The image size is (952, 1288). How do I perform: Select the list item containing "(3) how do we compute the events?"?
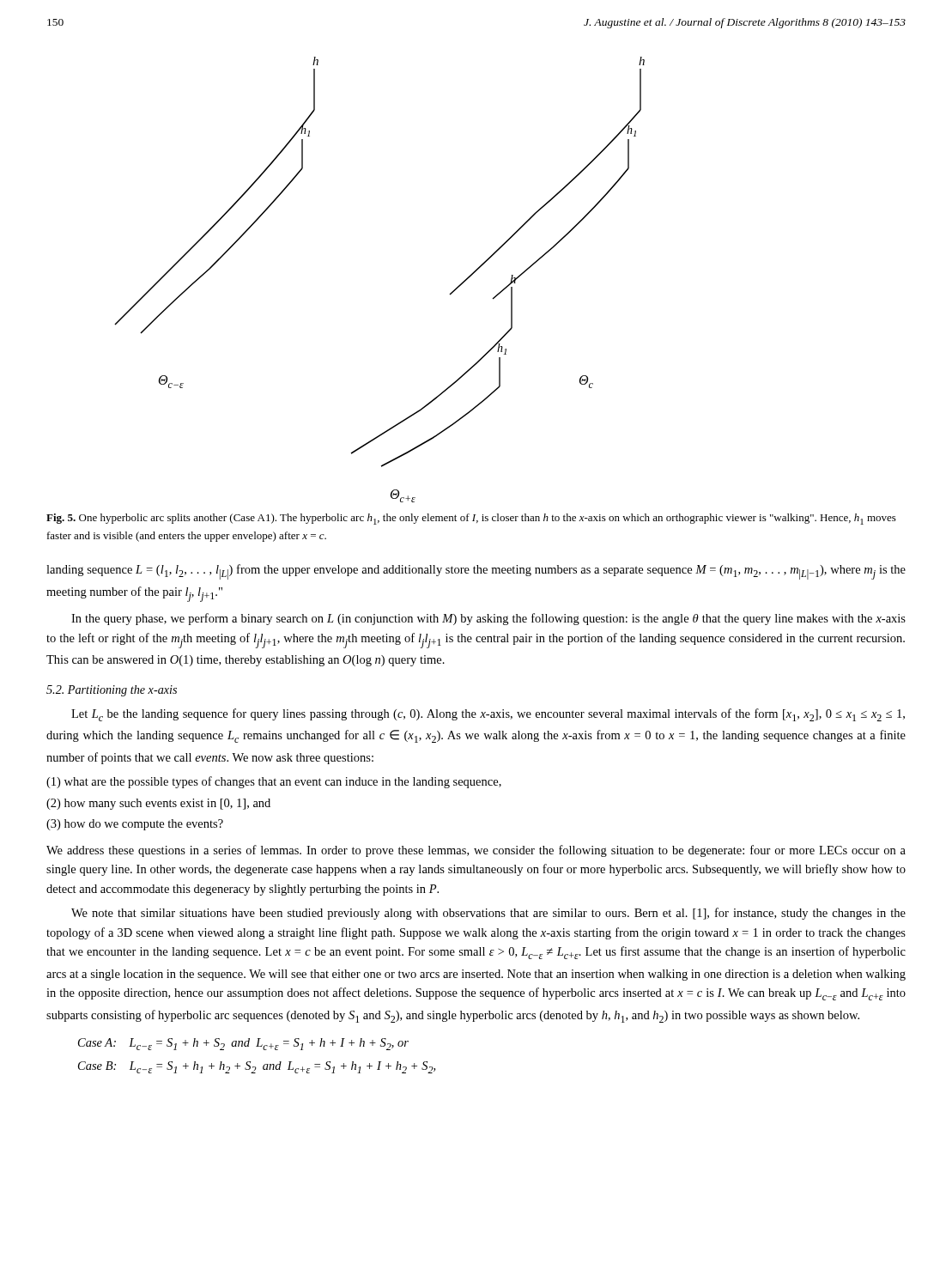[x=135, y=824]
